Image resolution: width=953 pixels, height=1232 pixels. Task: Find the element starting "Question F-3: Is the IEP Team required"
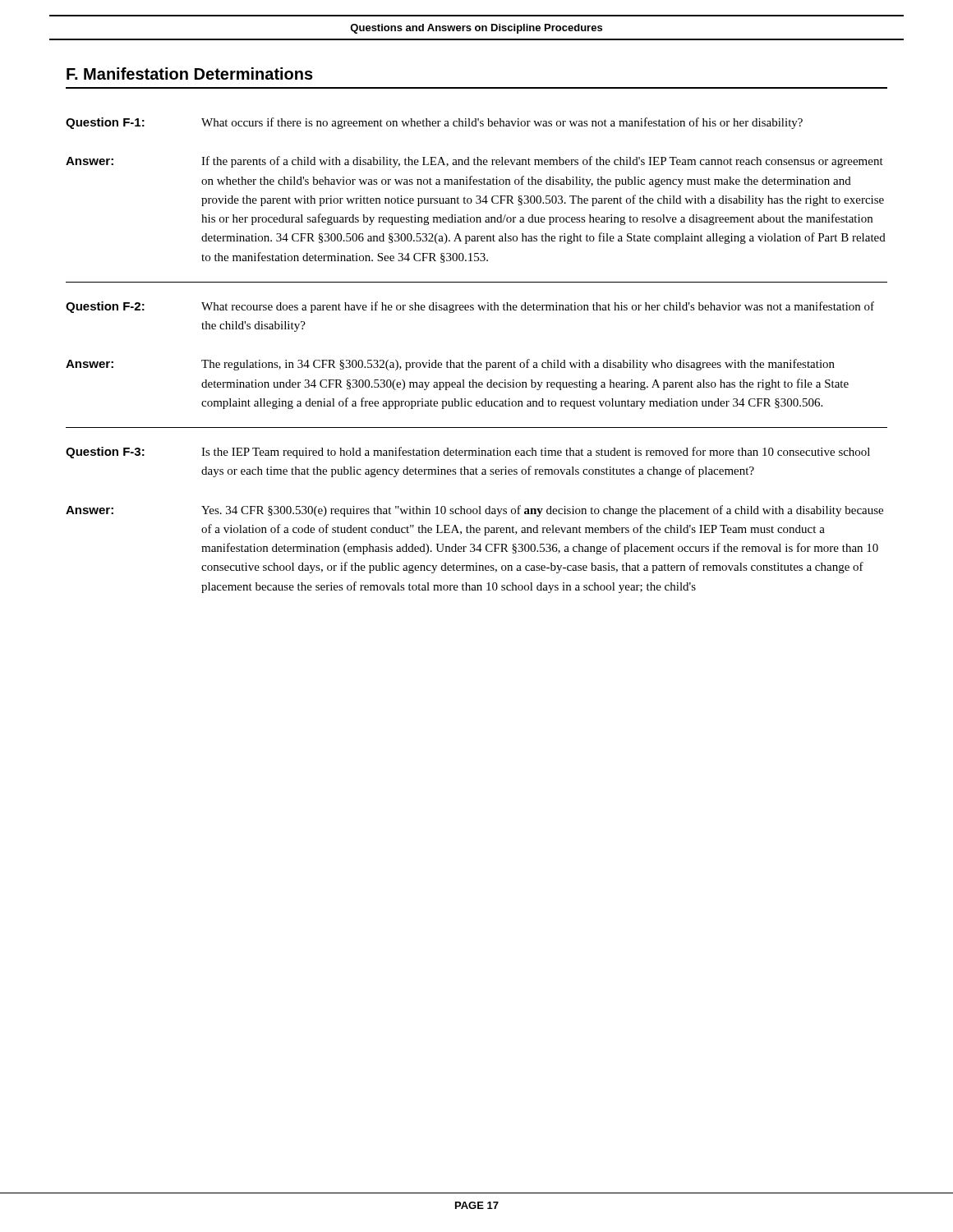pyautogui.click(x=476, y=462)
